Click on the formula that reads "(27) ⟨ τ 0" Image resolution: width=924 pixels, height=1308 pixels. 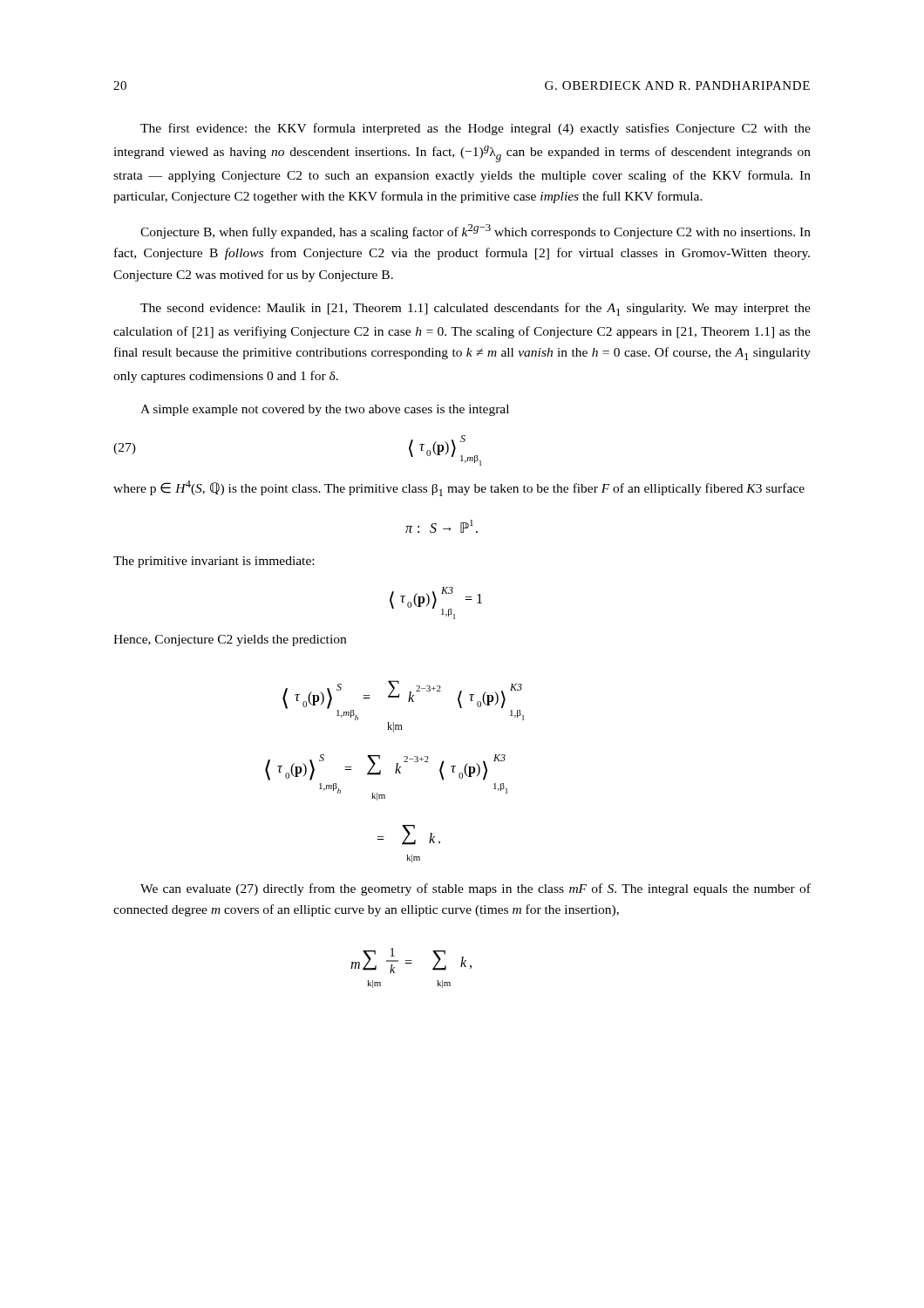coord(121,450)
